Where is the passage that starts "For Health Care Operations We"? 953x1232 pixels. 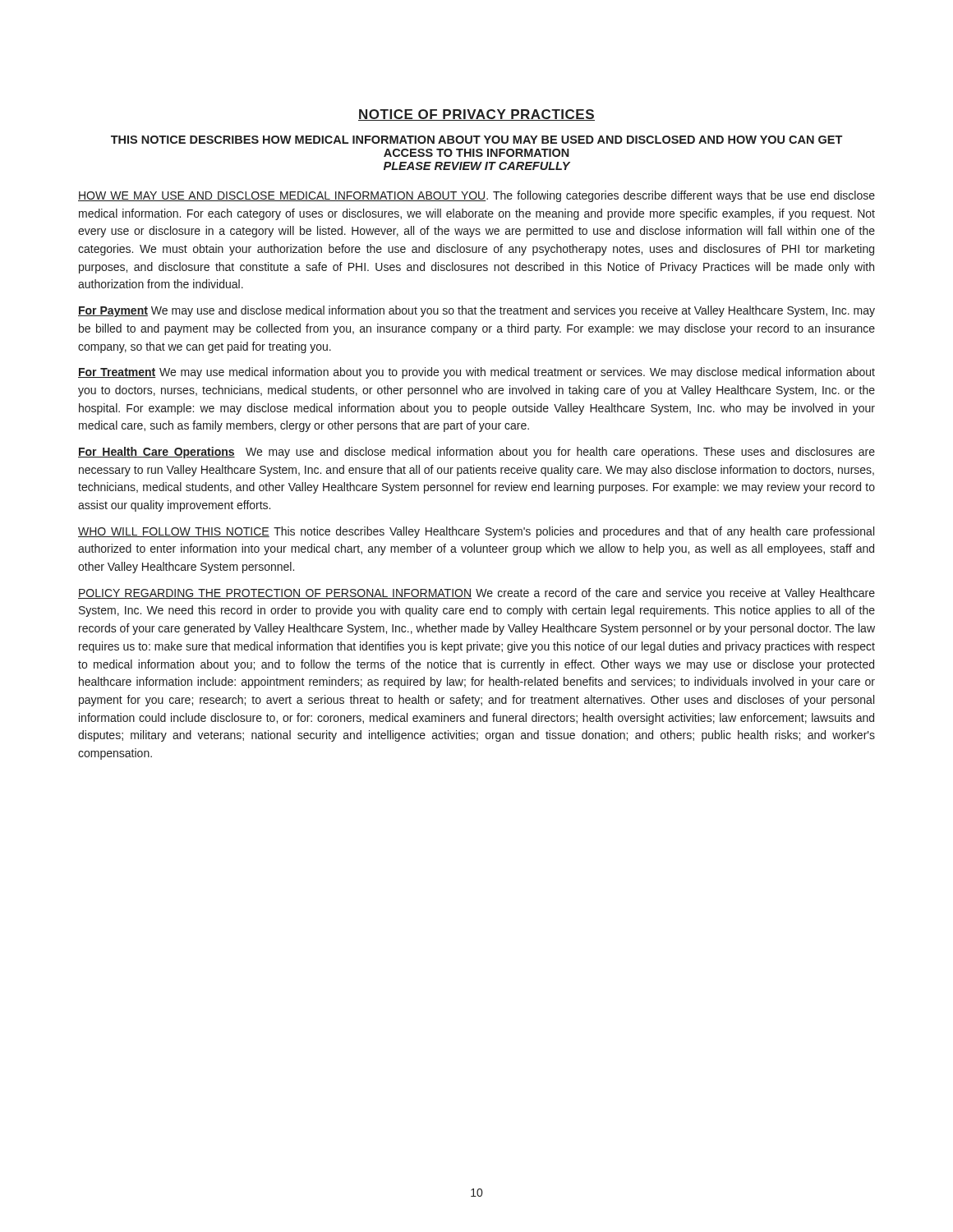tap(476, 478)
